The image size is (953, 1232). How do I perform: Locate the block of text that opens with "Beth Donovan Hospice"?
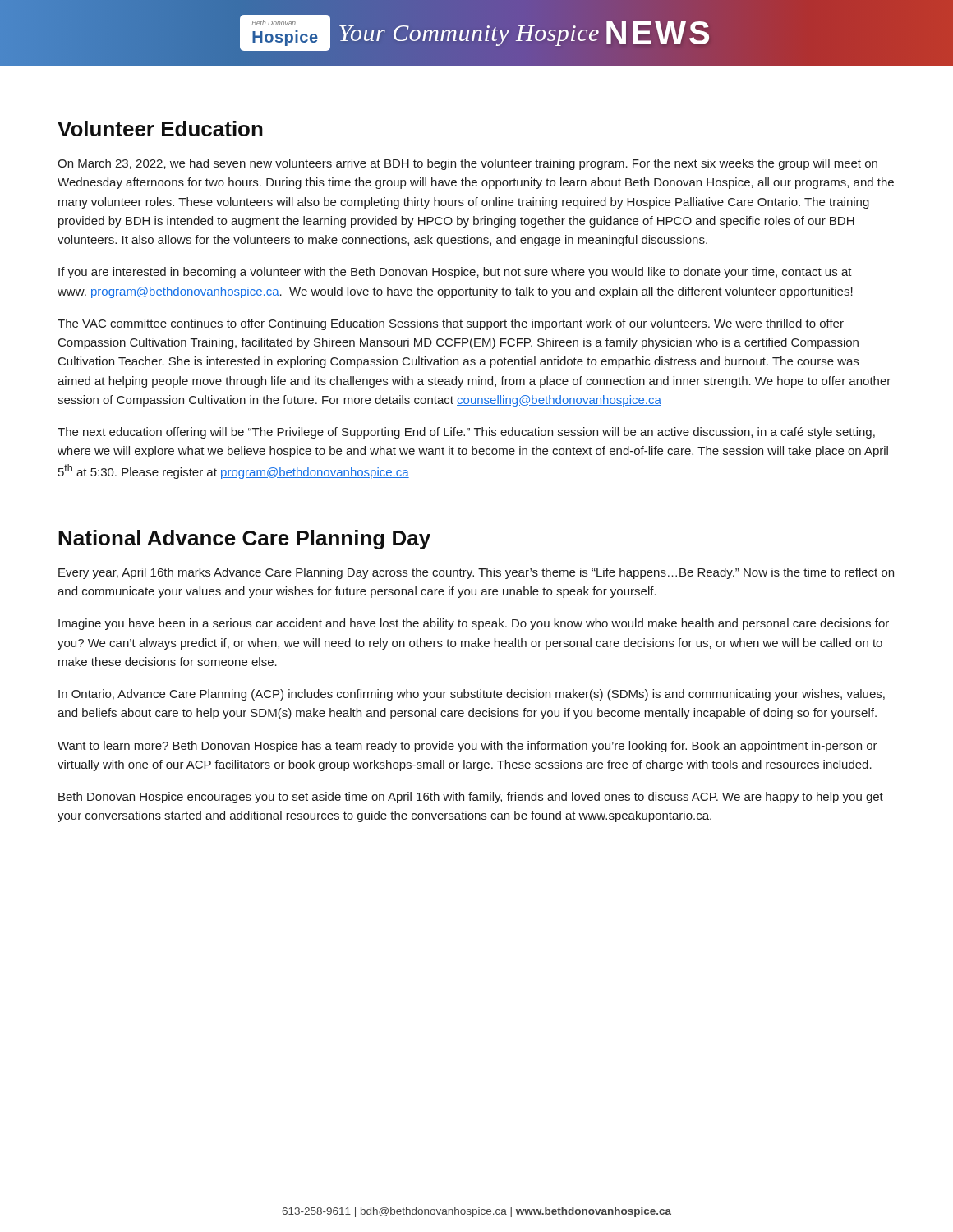470,806
